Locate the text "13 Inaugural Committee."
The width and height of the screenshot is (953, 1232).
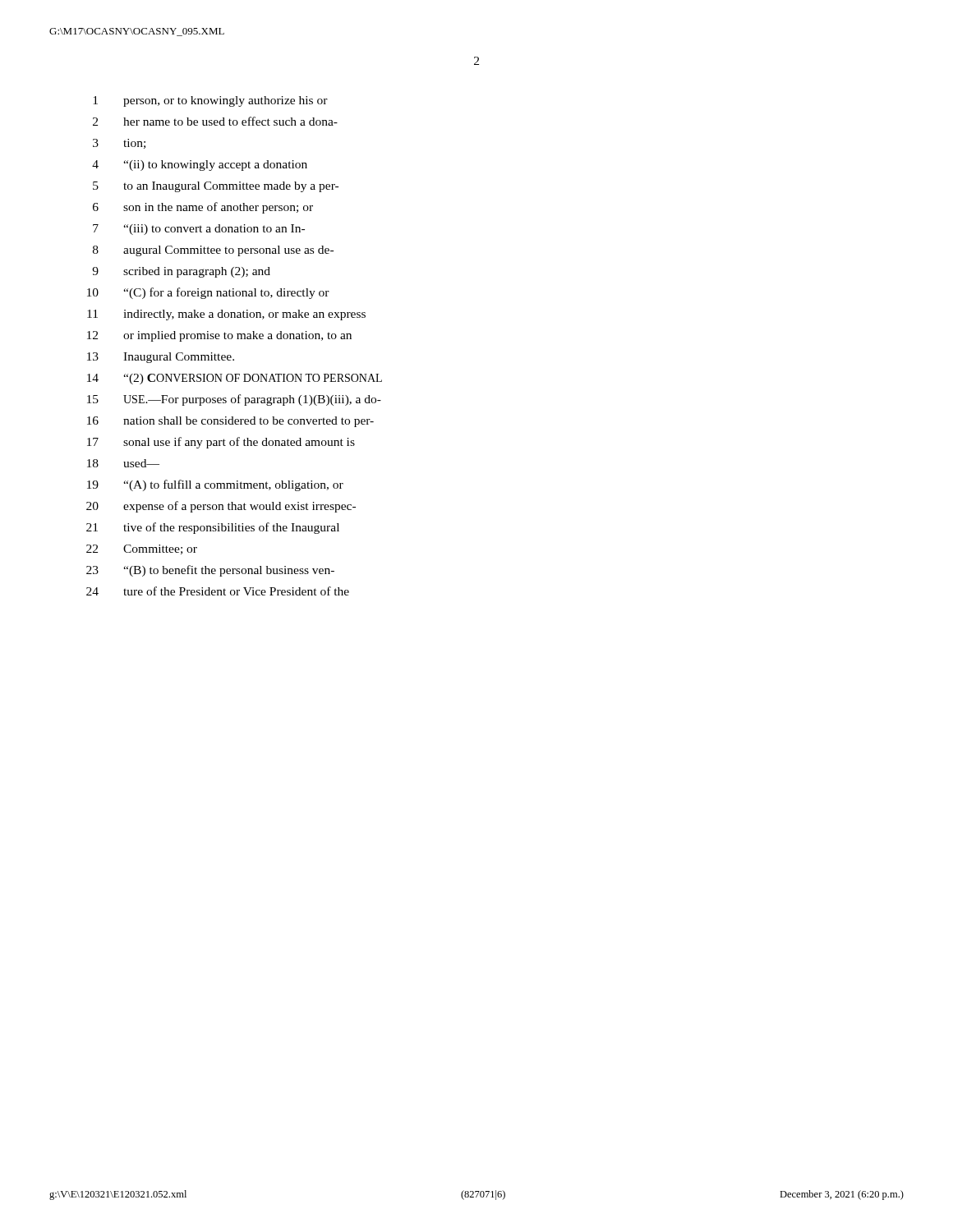tap(161, 358)
